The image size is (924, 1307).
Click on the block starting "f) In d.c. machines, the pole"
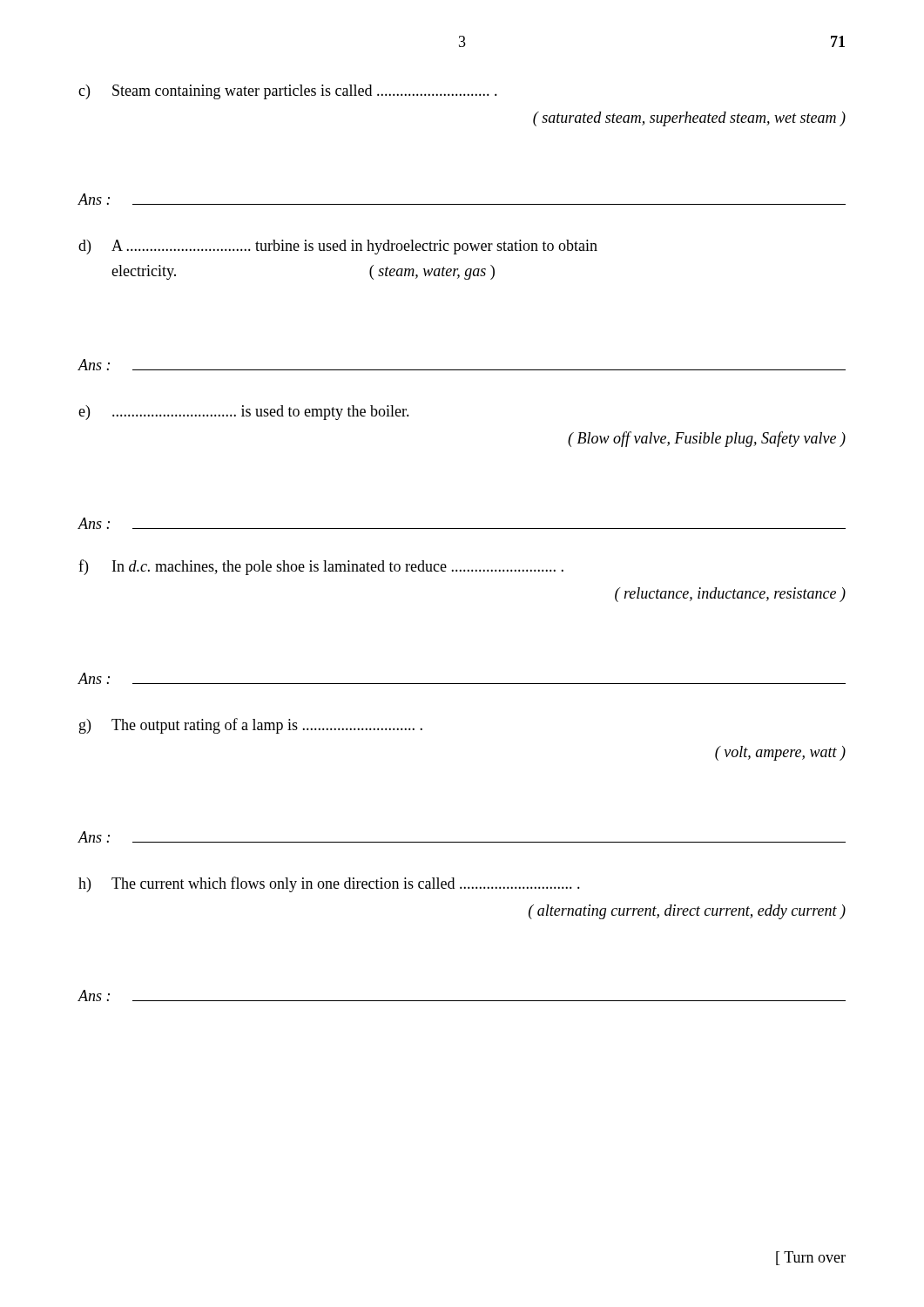[x=462, y=578]
